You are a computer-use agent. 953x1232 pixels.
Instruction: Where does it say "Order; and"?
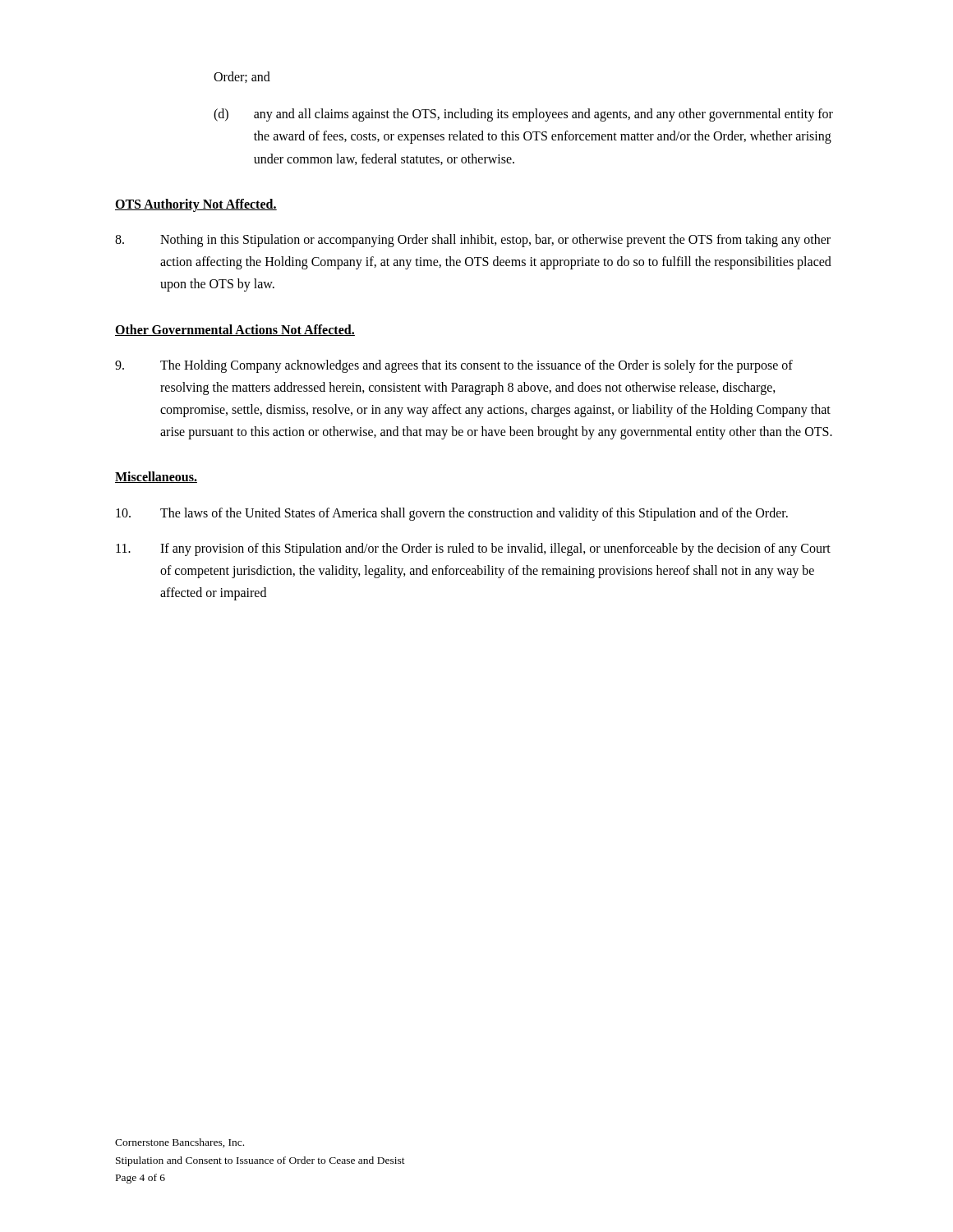coord(242,77)
